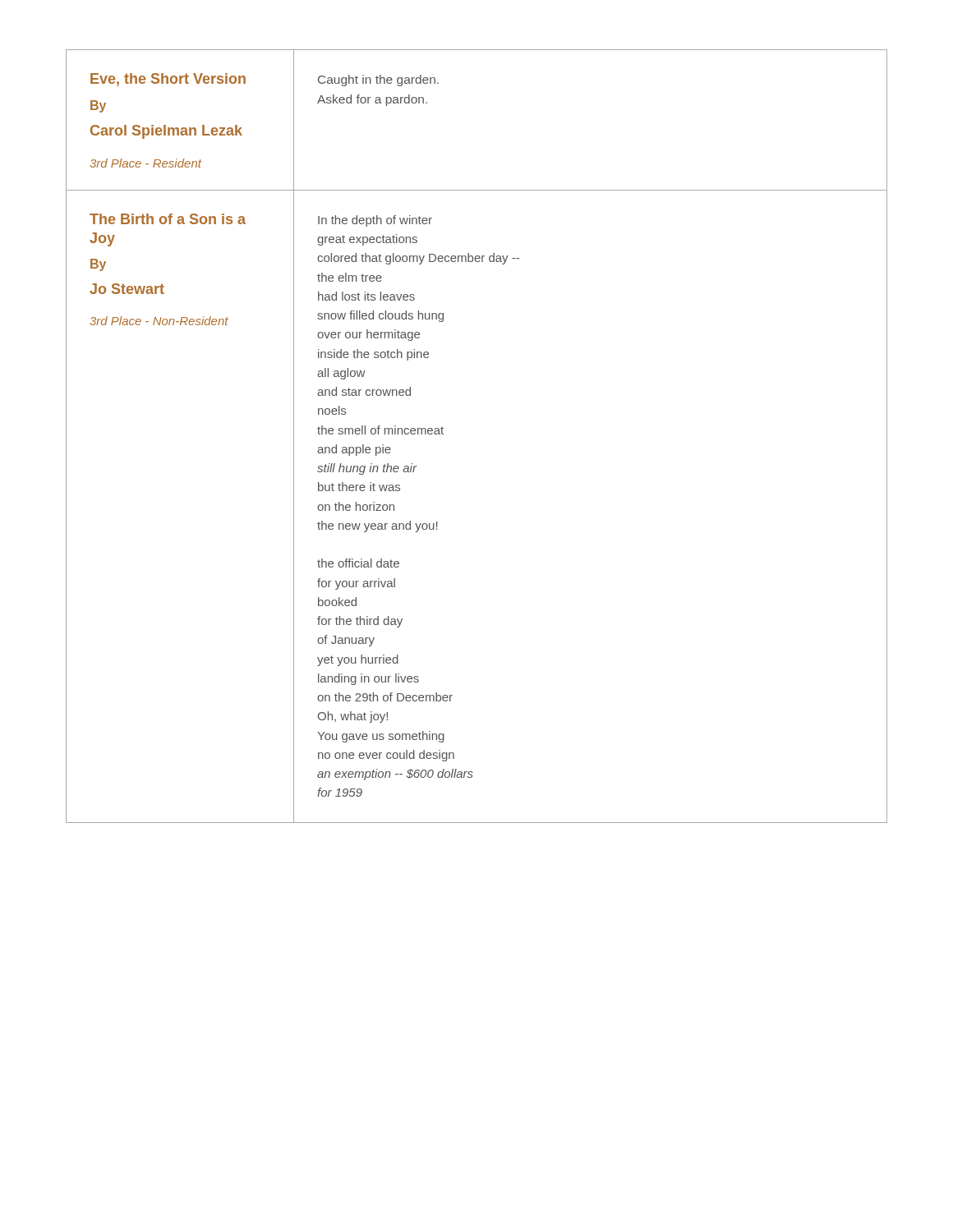Where does it say "Carol Spielman Lezak"?
Image resolution: width=953 pixels, height=1232 pixels.
click(x=166, y=131)
